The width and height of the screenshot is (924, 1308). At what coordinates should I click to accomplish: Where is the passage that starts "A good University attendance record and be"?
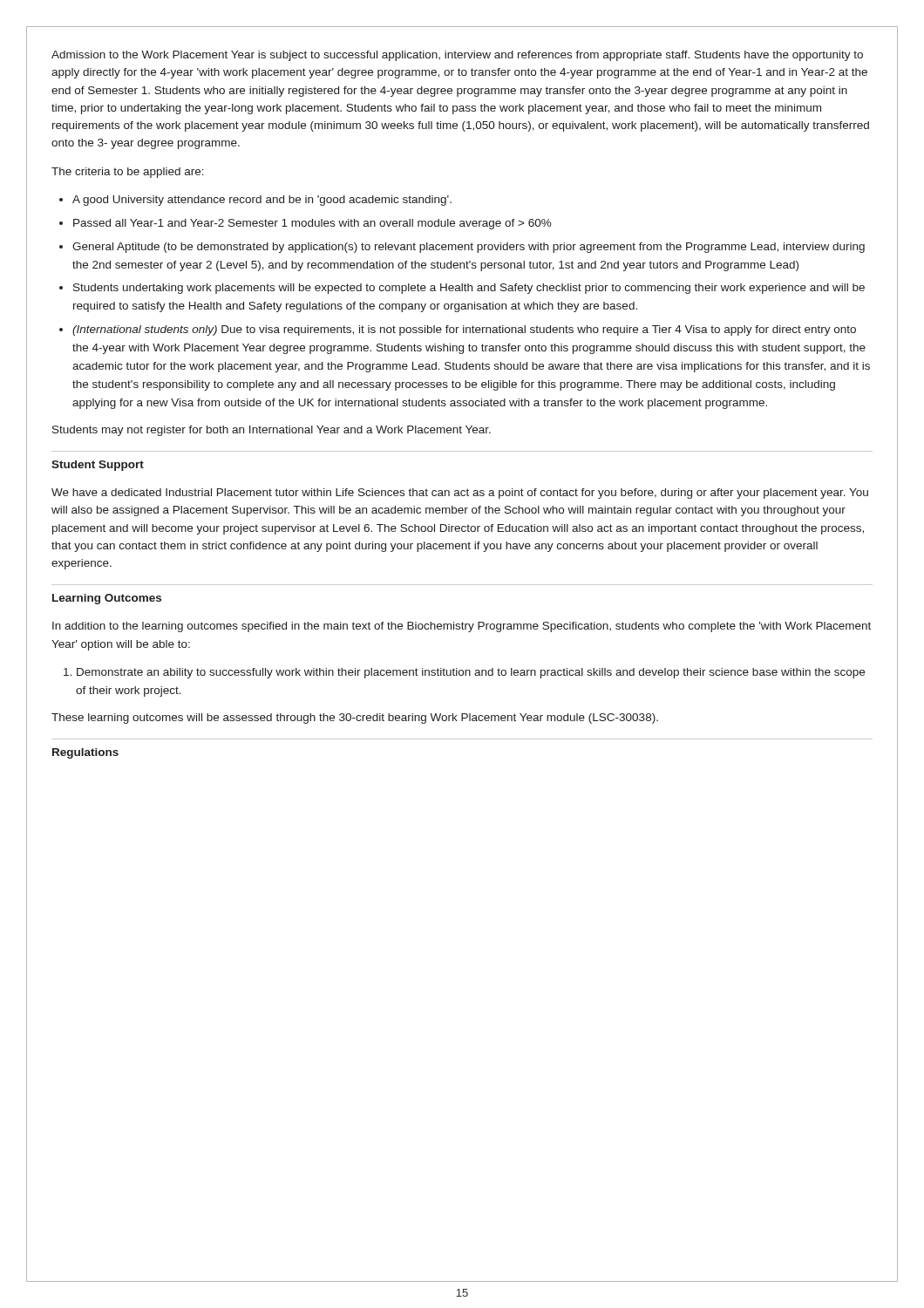coord(262,199)
